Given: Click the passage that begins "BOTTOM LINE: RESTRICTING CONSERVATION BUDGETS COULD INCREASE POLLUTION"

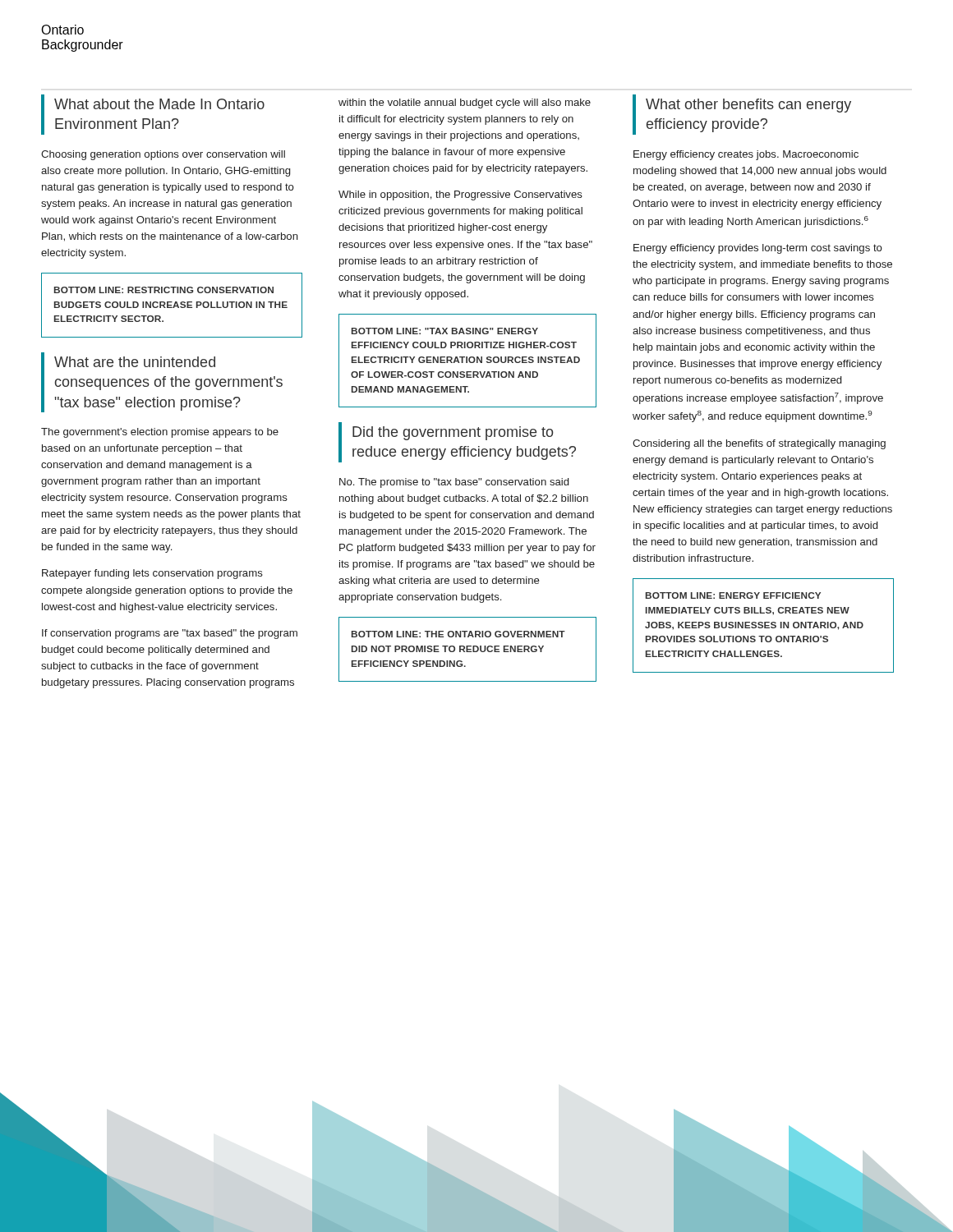Looking at the screenshot, I should tap(172, 305).
